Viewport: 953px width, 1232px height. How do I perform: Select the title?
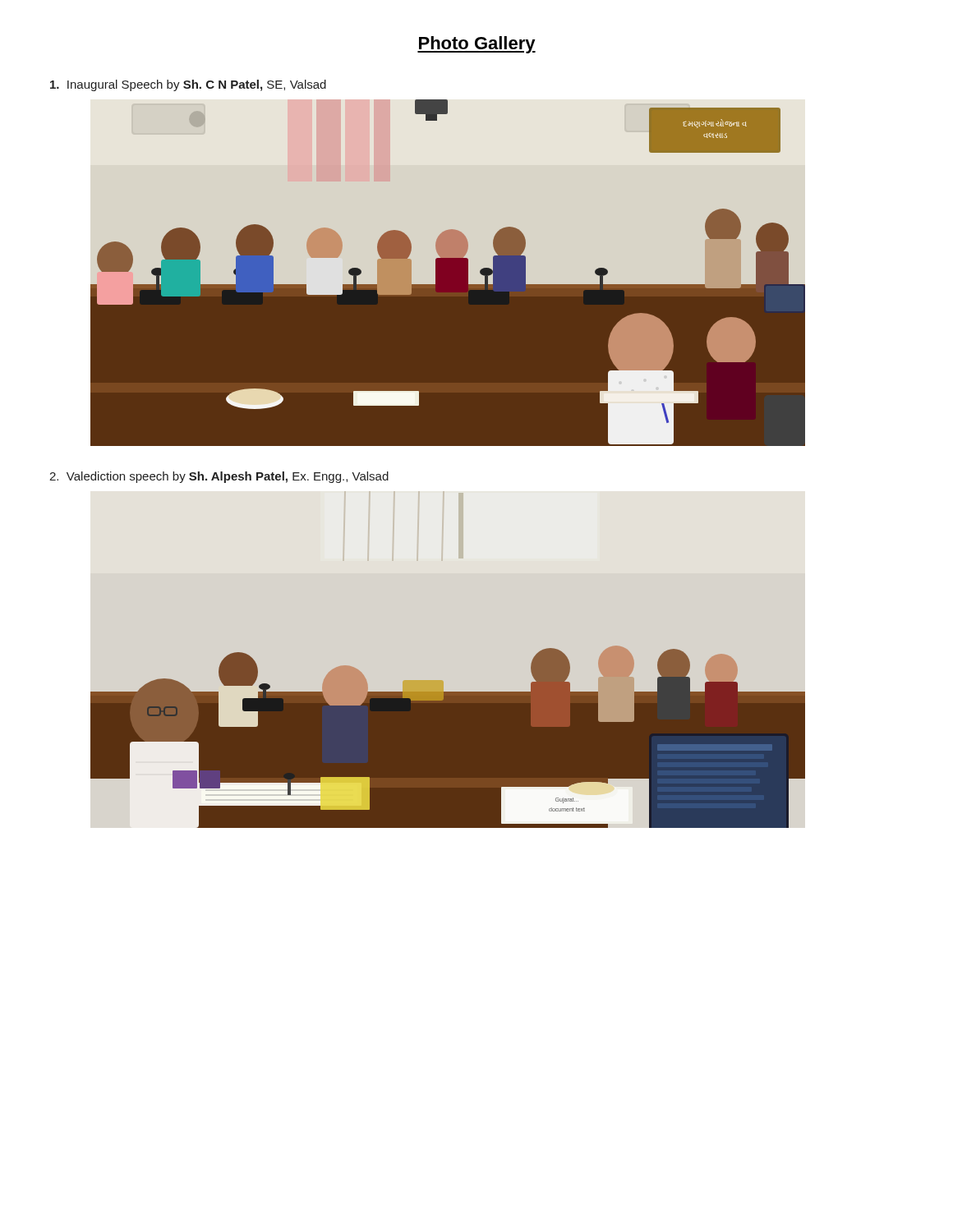coord(476,43)
